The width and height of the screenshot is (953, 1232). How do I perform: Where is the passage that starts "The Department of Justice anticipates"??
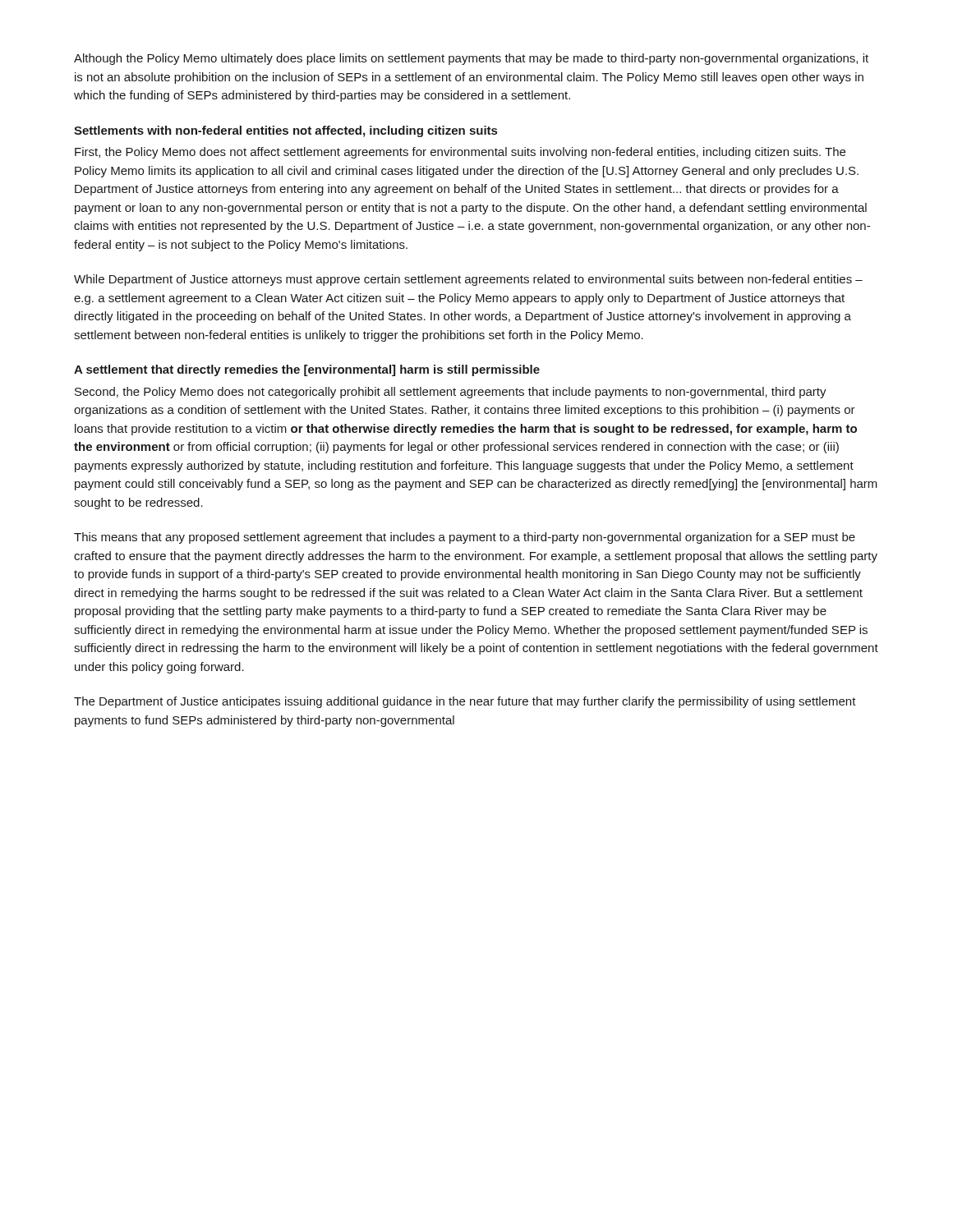click(x=465, y=710)
